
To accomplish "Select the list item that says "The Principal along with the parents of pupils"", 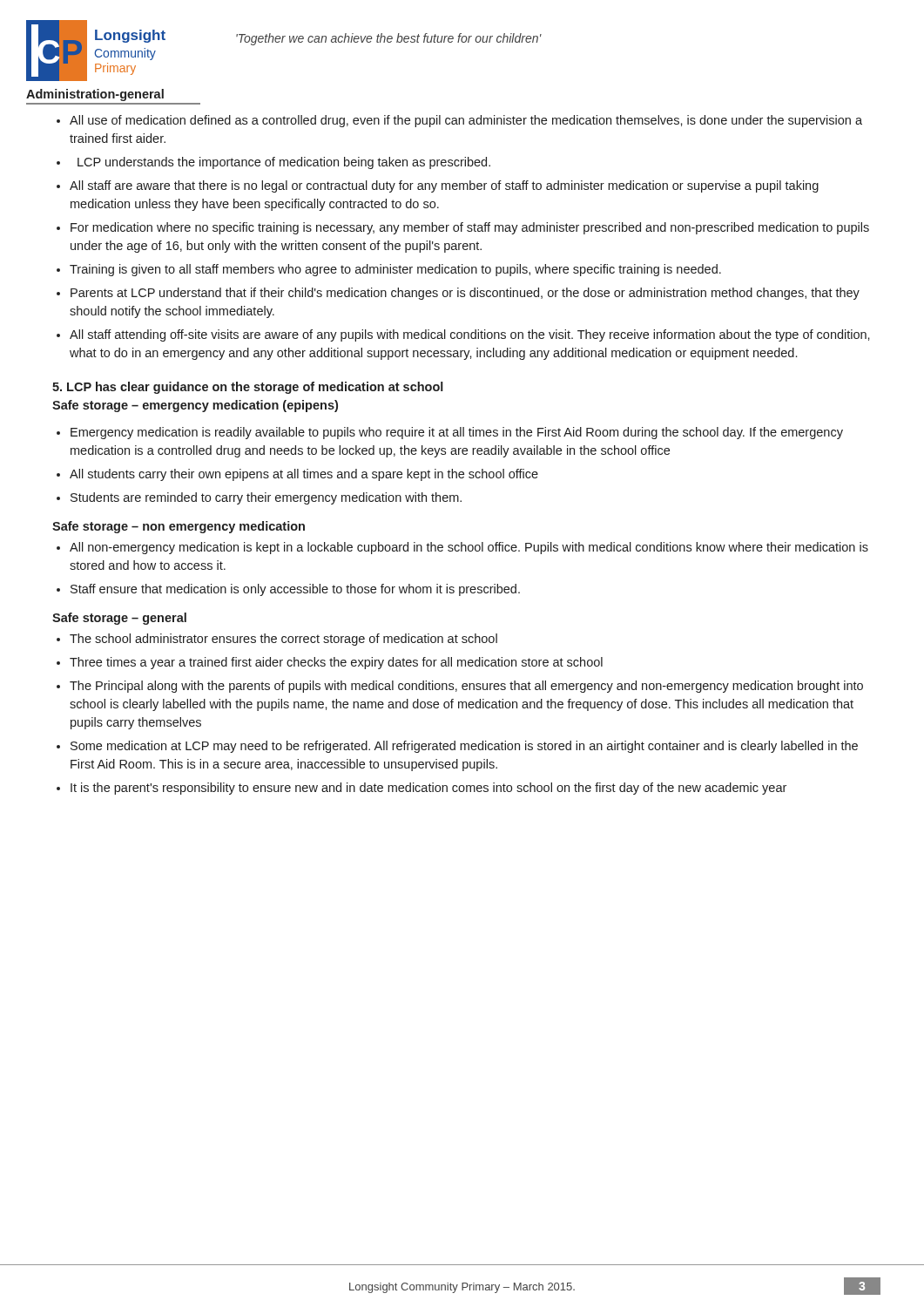I will pos(467,704).
